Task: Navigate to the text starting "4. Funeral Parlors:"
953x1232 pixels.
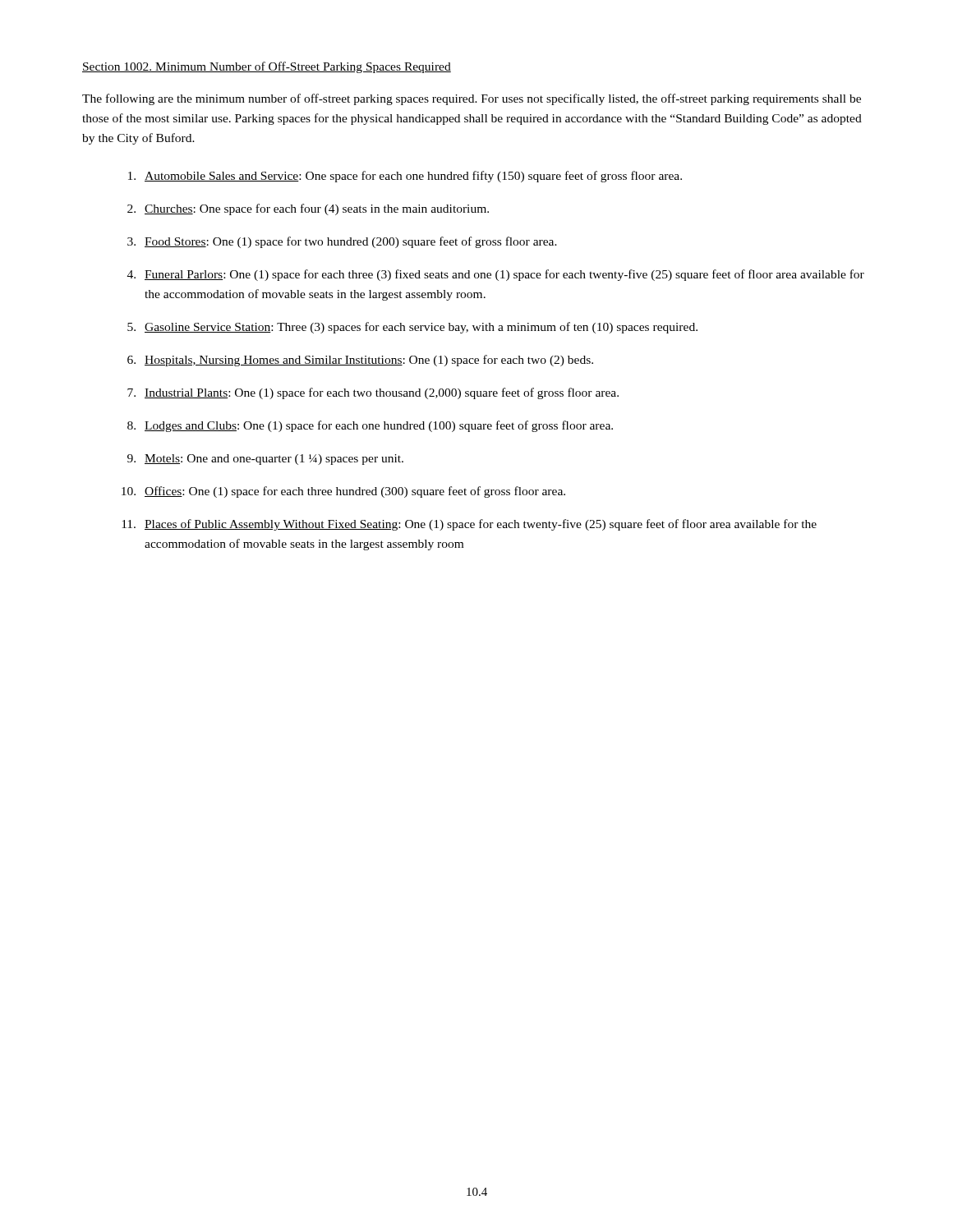Action: (x=489, y=284)
